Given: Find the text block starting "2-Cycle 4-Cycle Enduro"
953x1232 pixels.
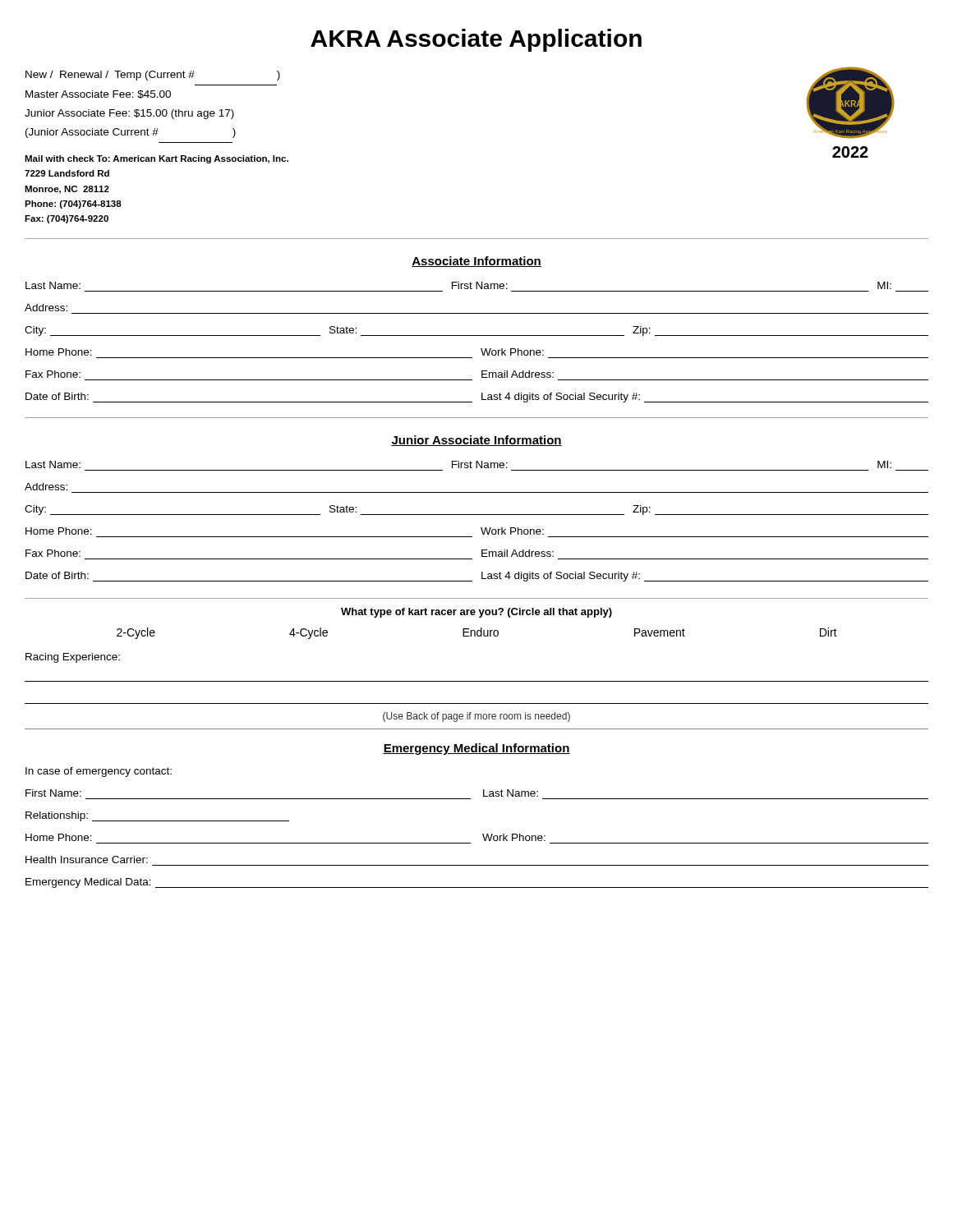Looking at the screenshot, I should click(476, 632).
